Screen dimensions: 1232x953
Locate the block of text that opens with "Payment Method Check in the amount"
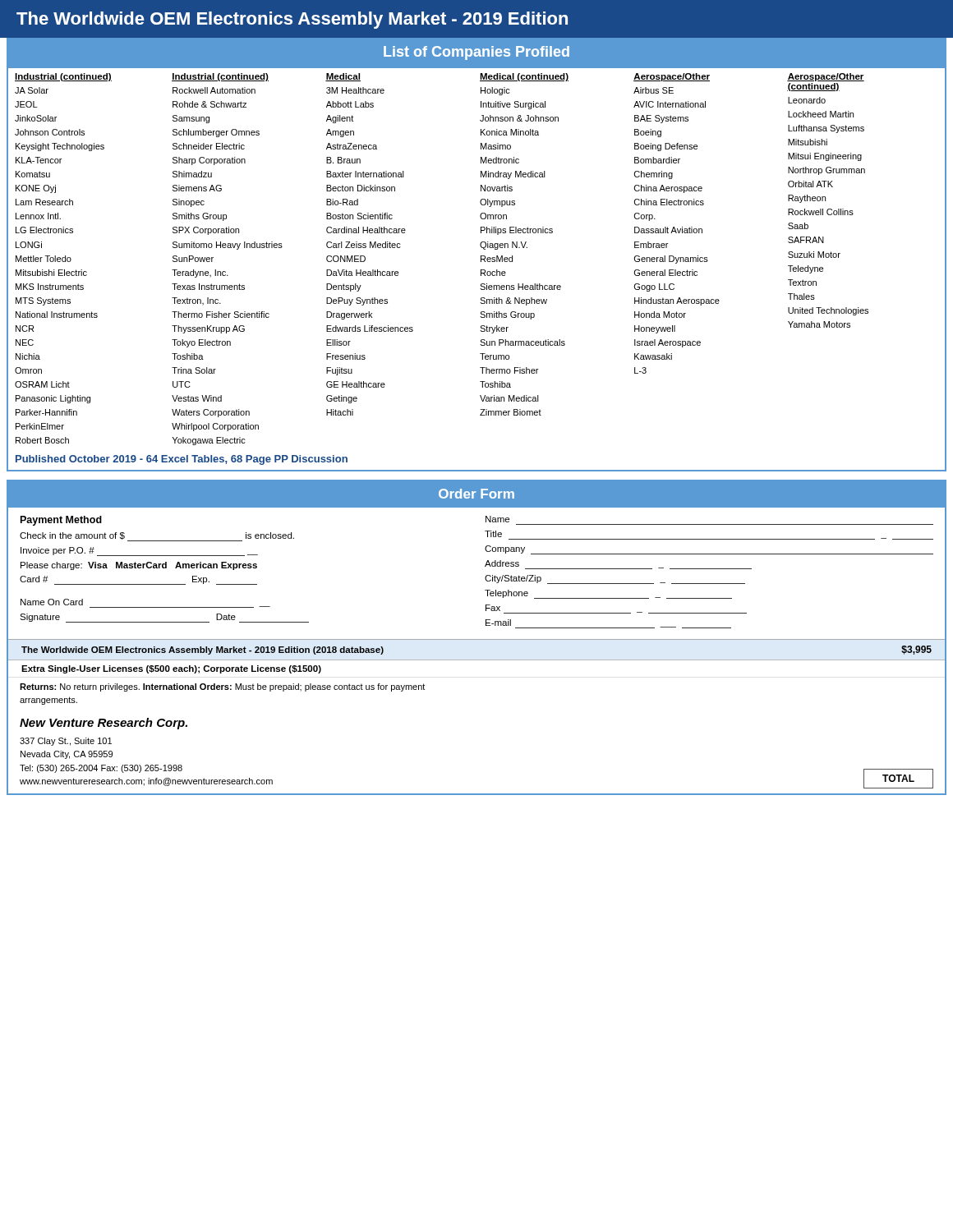(244, 569)
